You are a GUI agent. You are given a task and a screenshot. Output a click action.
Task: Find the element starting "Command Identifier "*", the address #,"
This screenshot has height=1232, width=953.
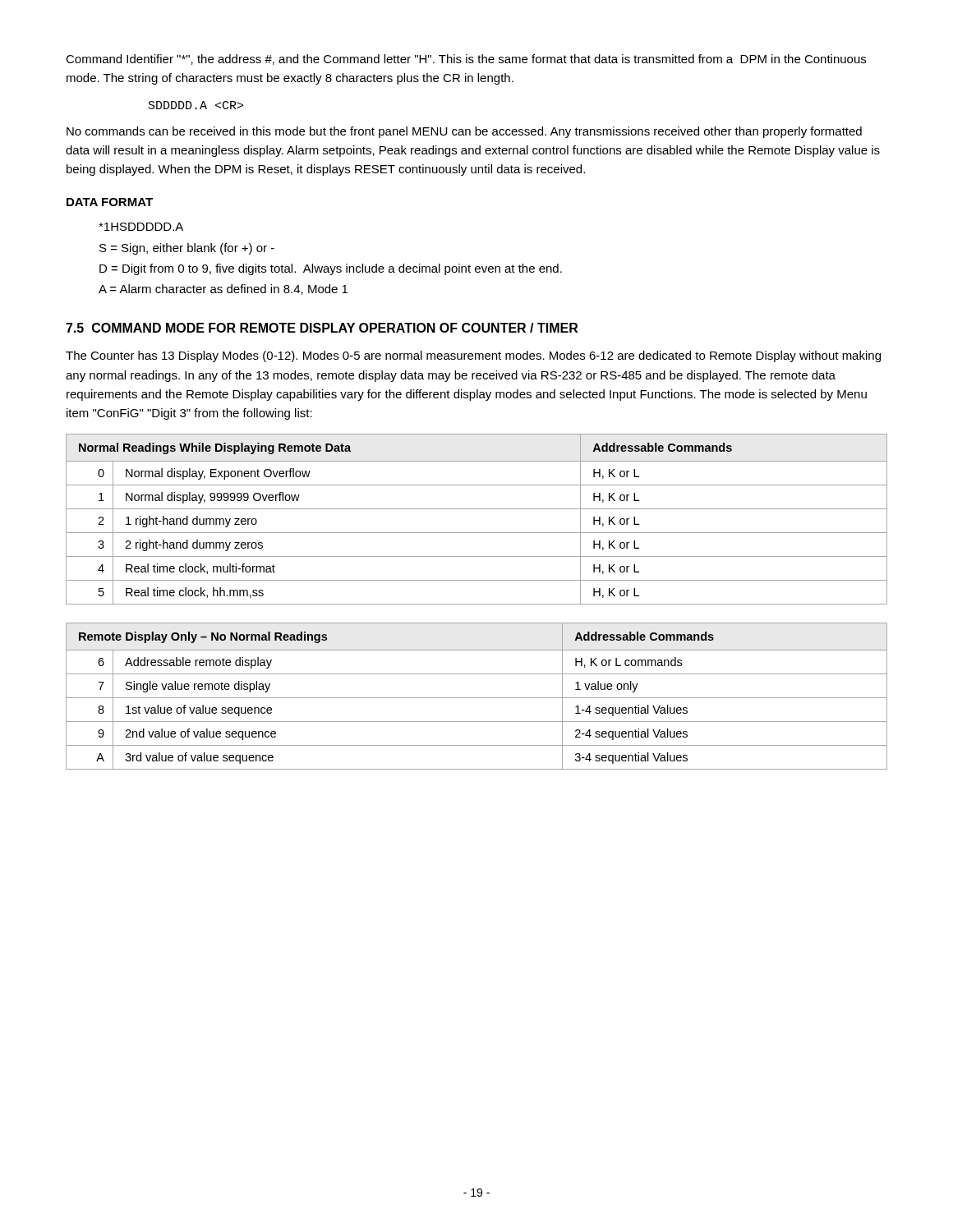pos(466,68)
